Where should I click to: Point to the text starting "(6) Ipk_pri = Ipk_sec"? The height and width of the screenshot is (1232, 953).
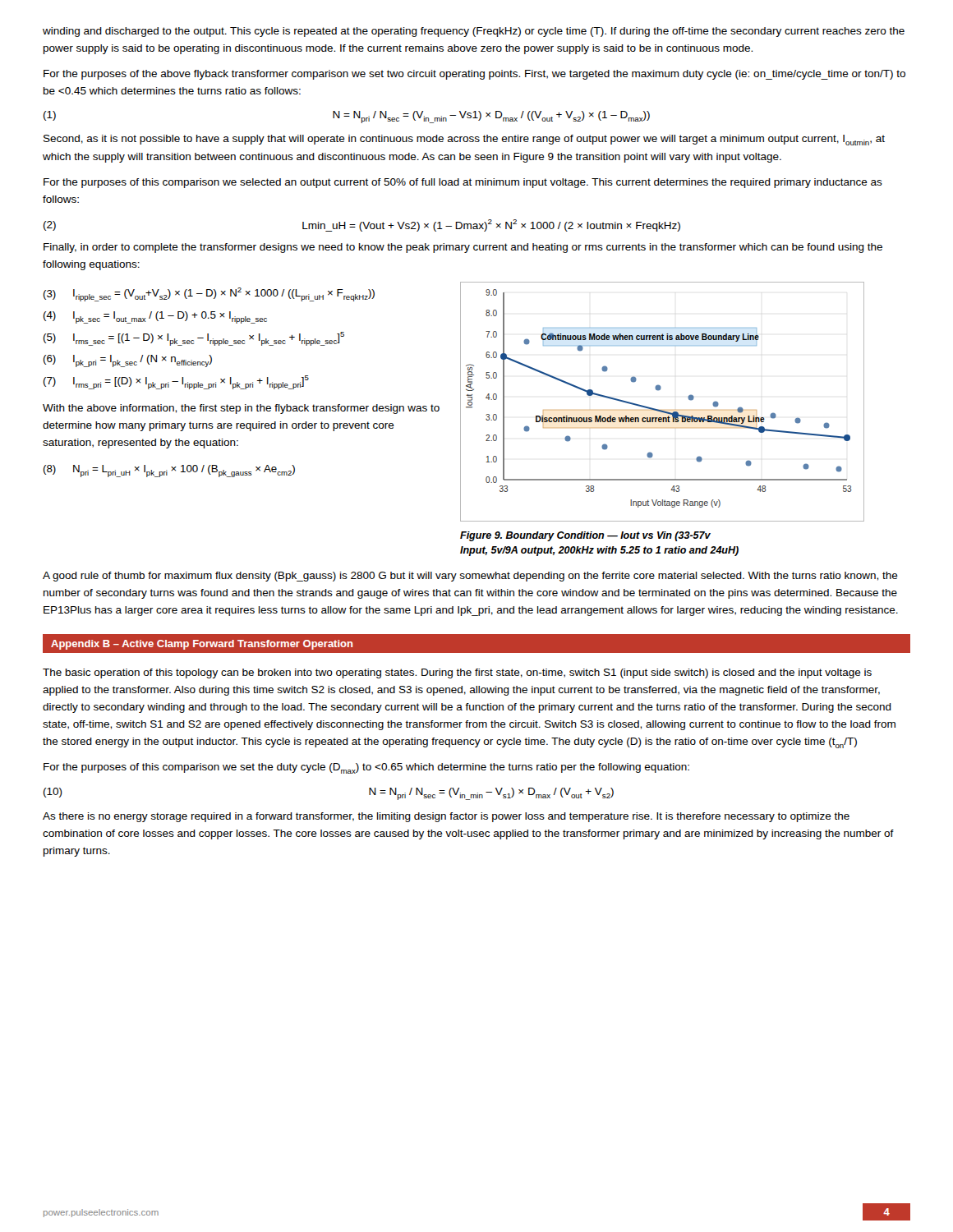point(128,361)
